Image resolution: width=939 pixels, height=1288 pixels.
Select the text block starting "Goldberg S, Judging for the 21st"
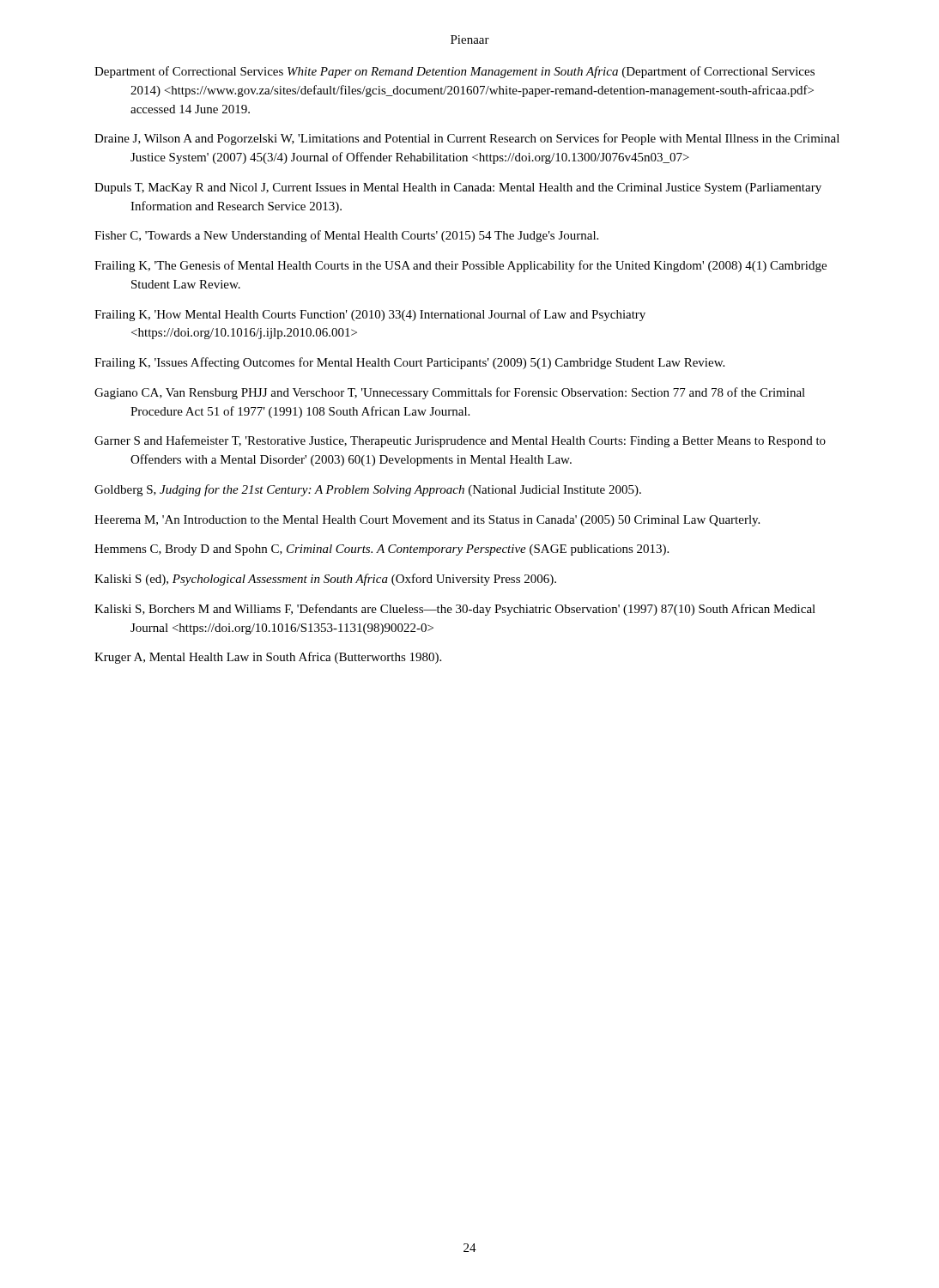[368, 489]
